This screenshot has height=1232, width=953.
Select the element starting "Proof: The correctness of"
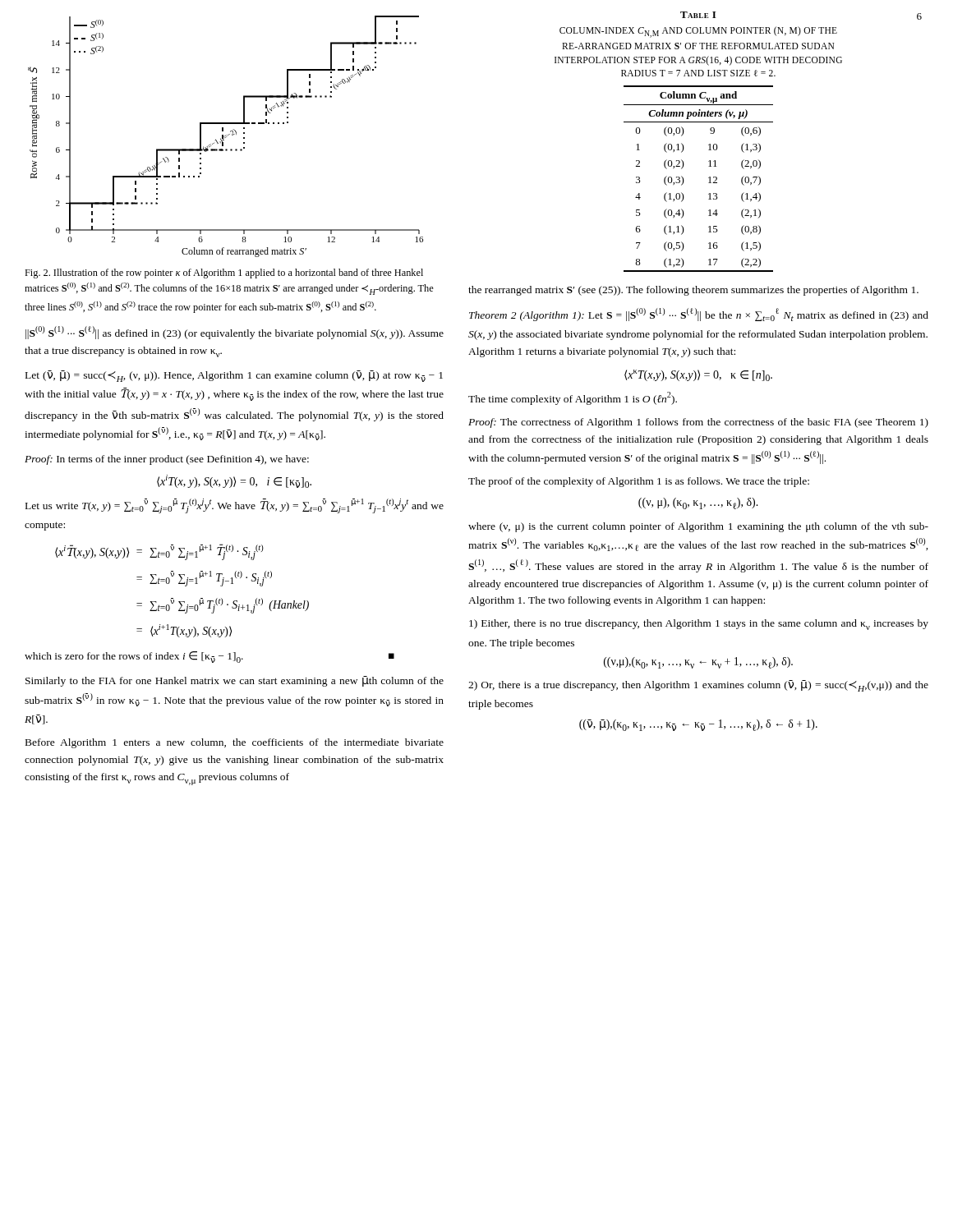(x=698, y=440)
